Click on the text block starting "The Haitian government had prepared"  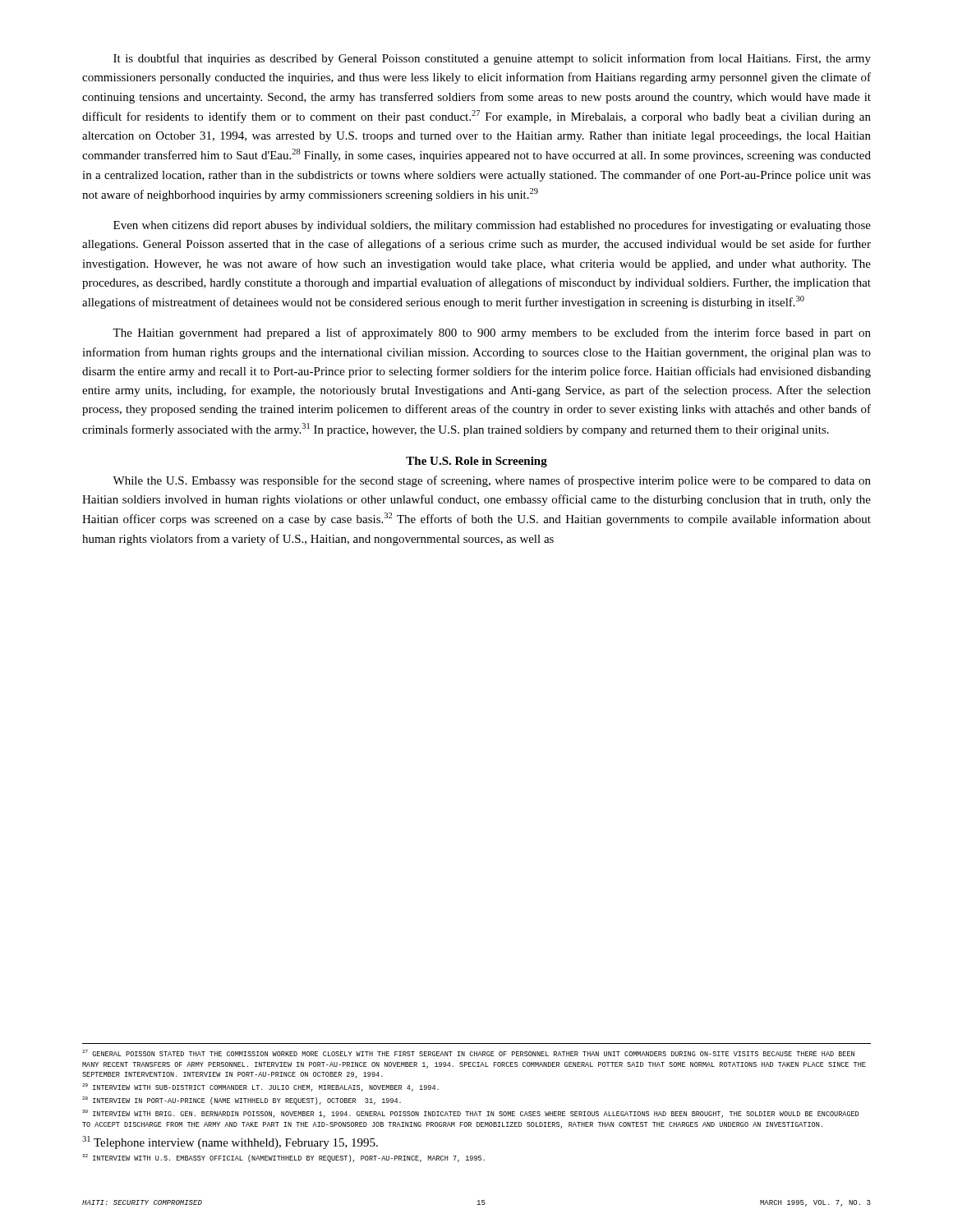tap(476, 381)
